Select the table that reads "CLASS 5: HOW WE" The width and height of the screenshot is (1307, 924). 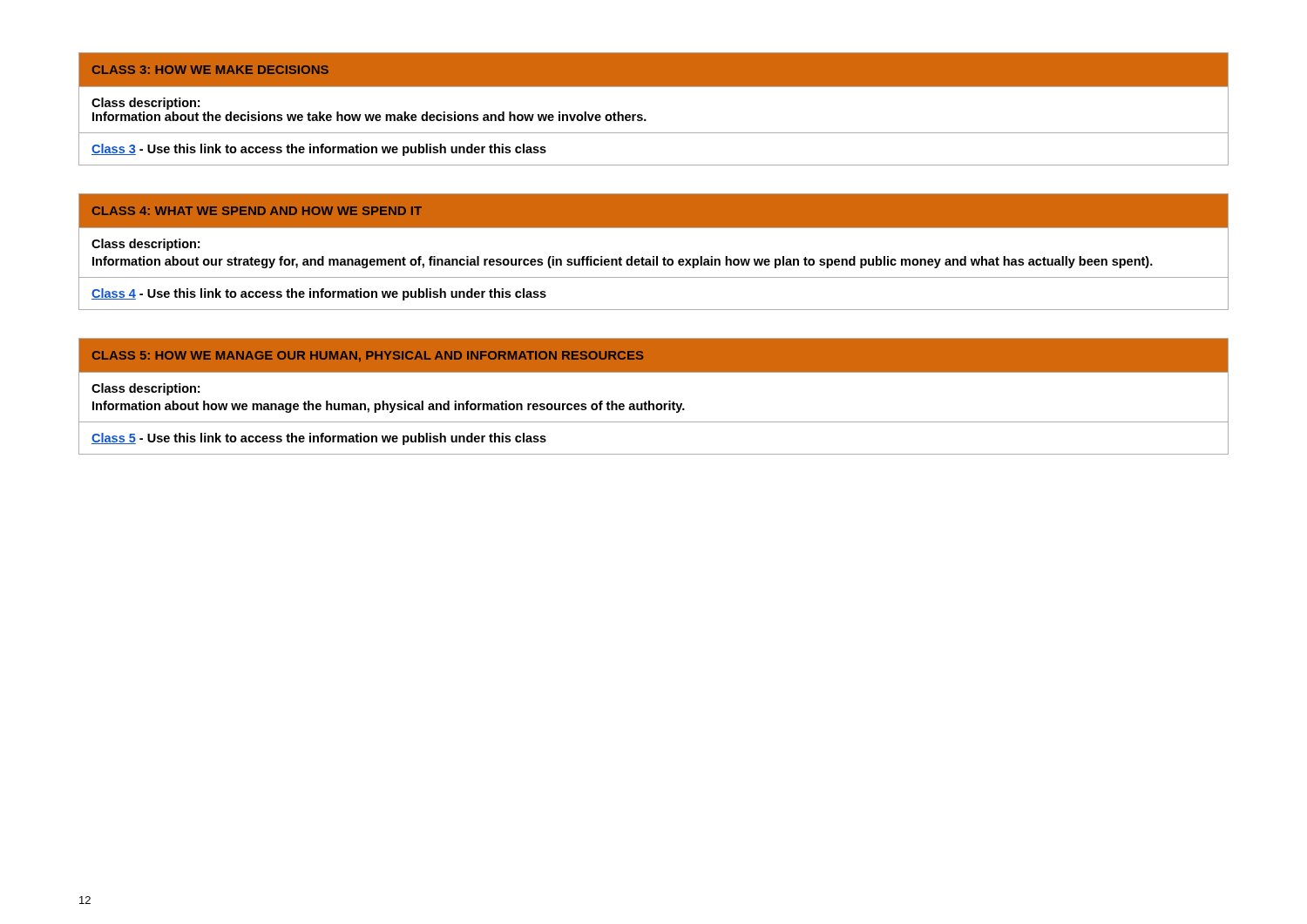coord(654,396)
